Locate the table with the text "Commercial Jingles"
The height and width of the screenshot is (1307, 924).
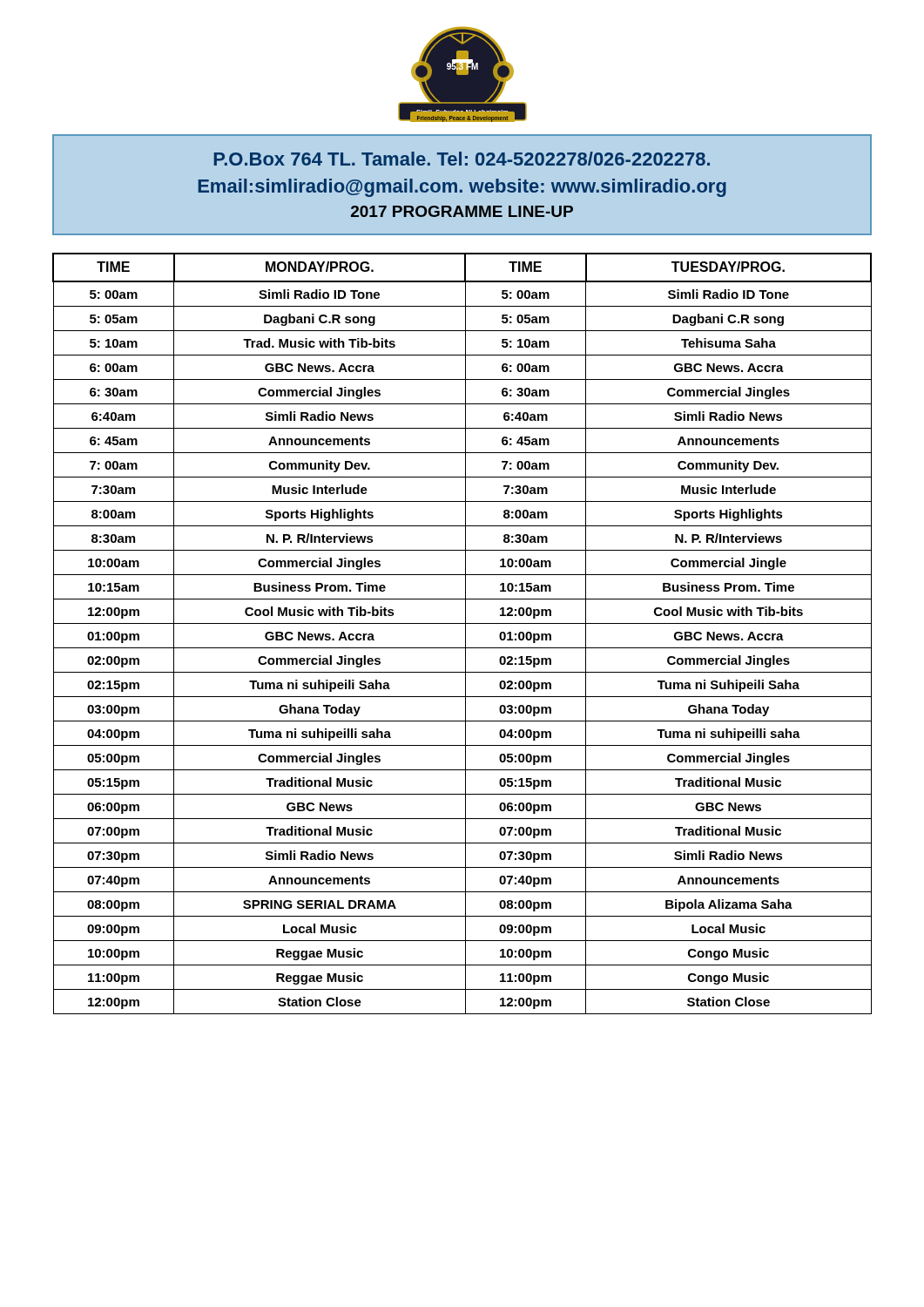(462, 634)
